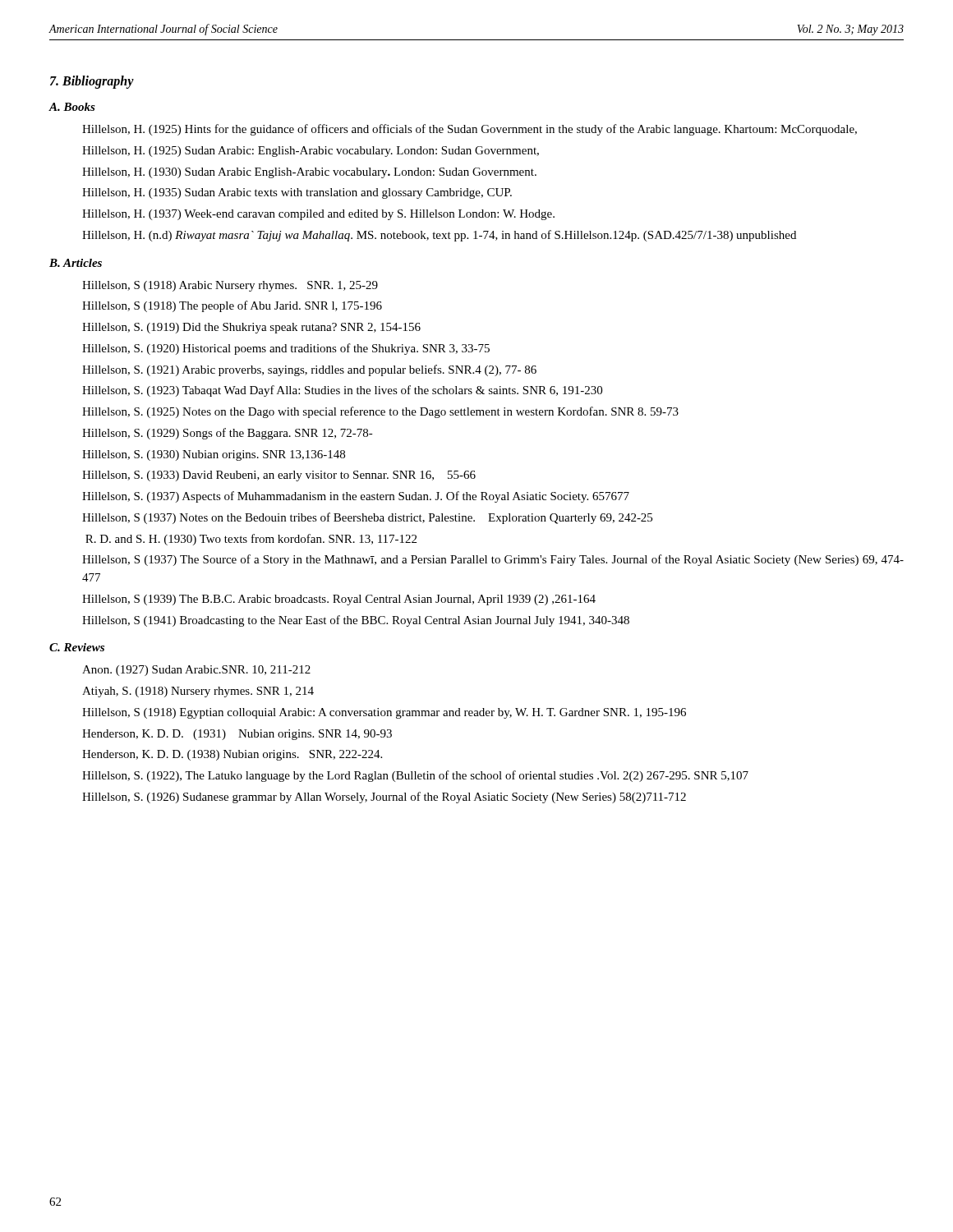The image size is (953, 1232).
Task: Select the text block that says "Hillelson, H. (1937) Week-end caravan compiled"
Action: pyautogui.click(x=319, y=214)
